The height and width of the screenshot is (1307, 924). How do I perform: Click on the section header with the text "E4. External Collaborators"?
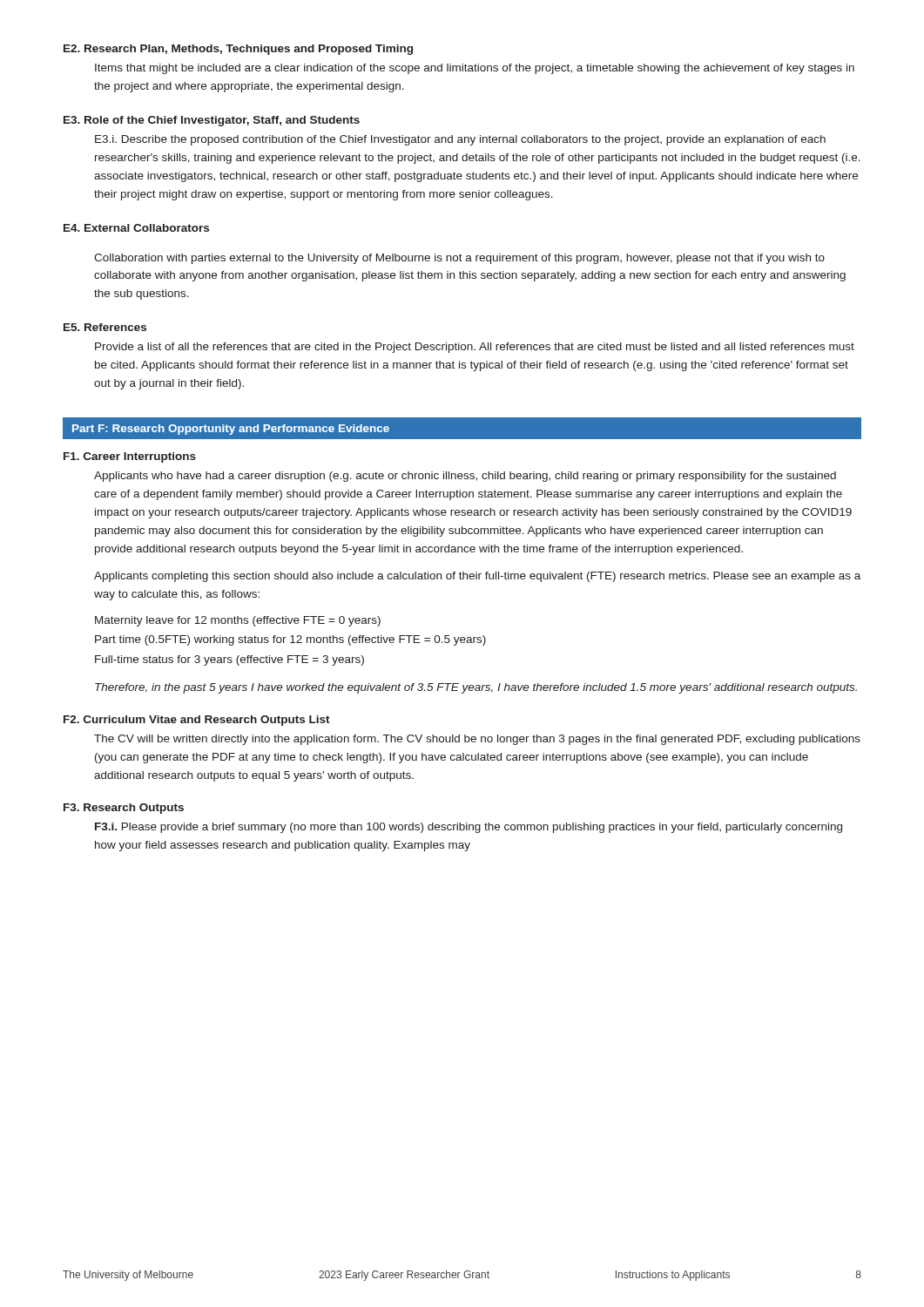click(136, 227)
